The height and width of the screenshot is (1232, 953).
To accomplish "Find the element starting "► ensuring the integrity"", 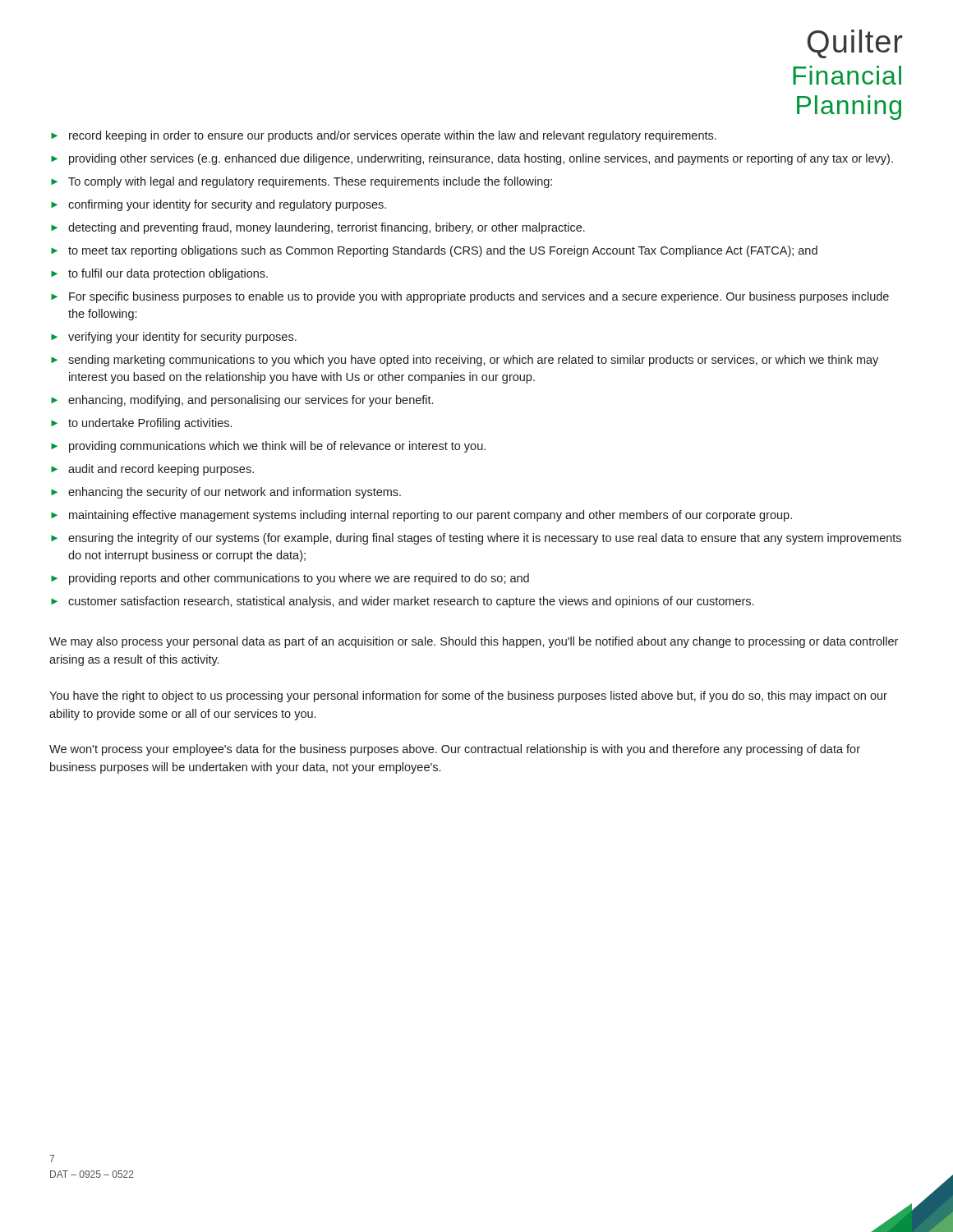I will coord(476,547).
